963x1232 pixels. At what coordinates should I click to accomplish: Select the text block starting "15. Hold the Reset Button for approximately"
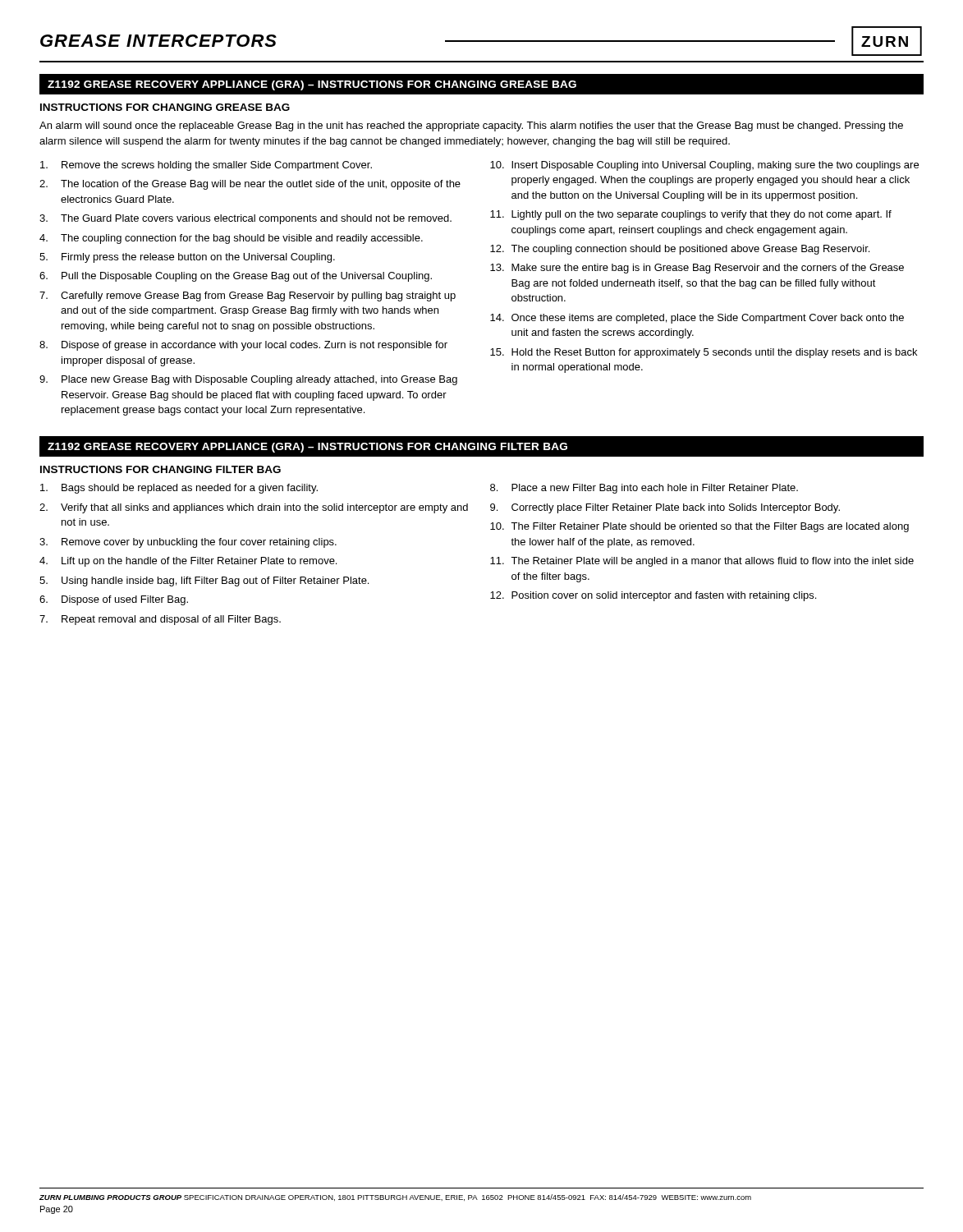[x=707, y=360]
